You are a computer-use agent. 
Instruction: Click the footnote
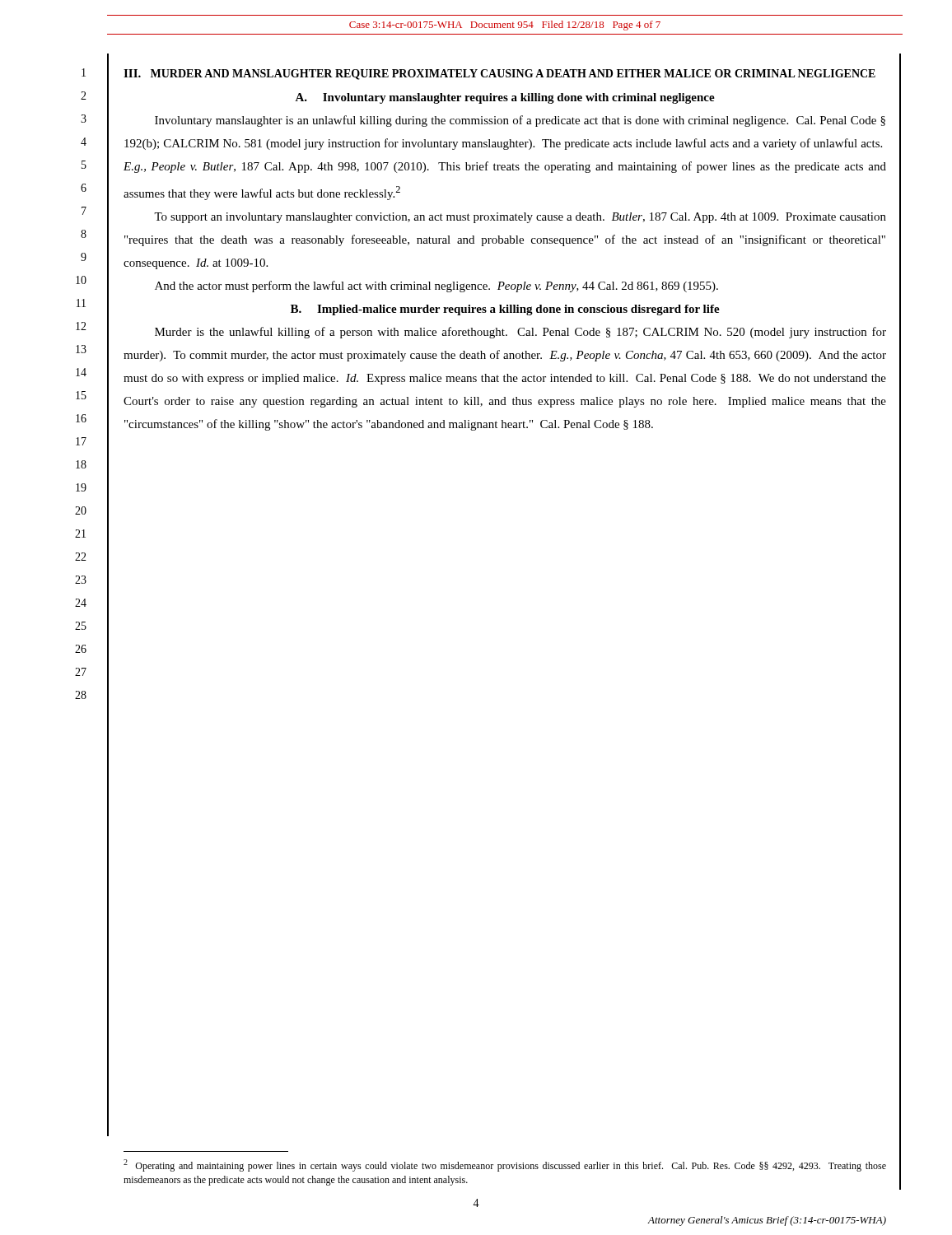505,1172
